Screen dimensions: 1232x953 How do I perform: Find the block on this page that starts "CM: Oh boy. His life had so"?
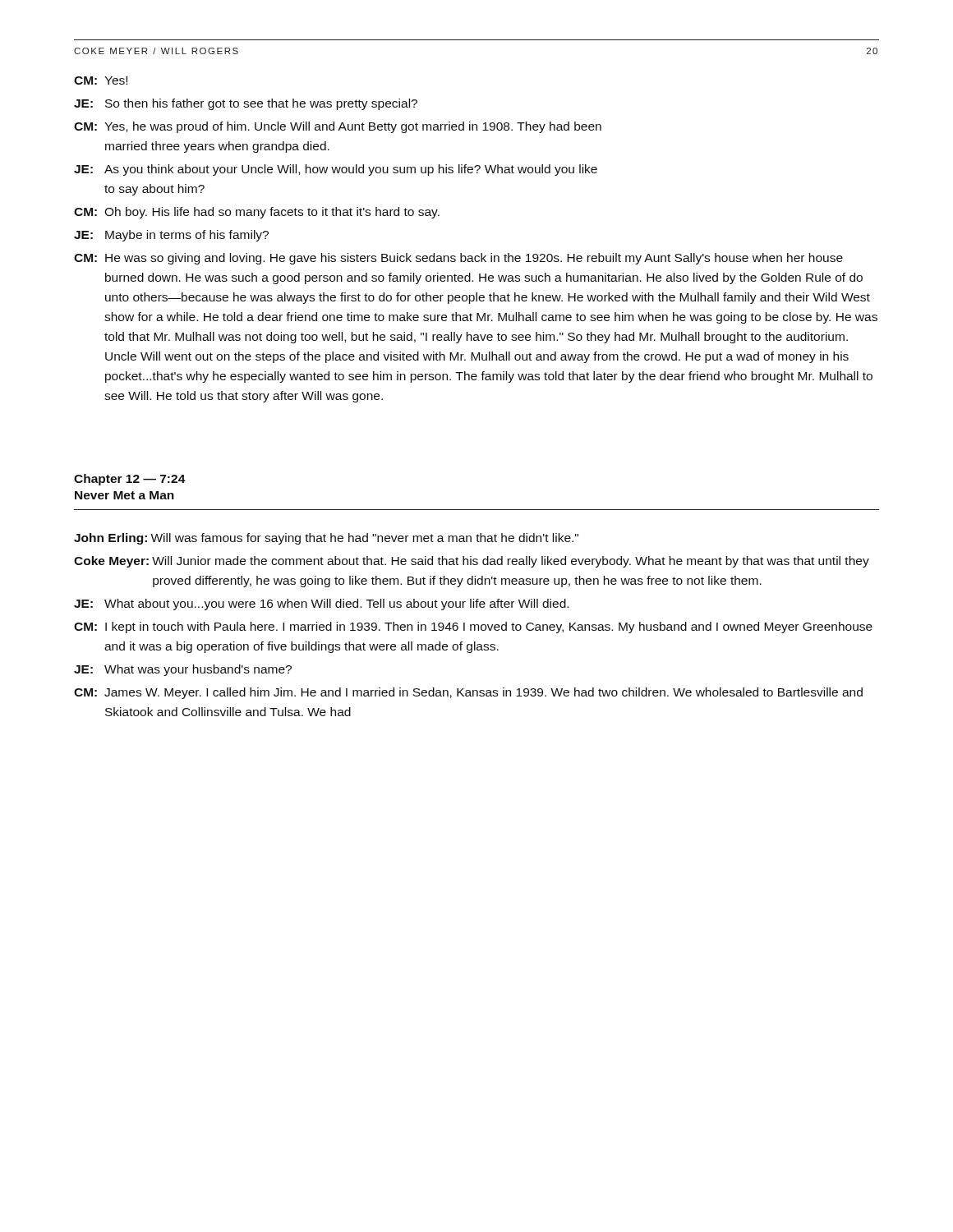[x=257, y=213]
